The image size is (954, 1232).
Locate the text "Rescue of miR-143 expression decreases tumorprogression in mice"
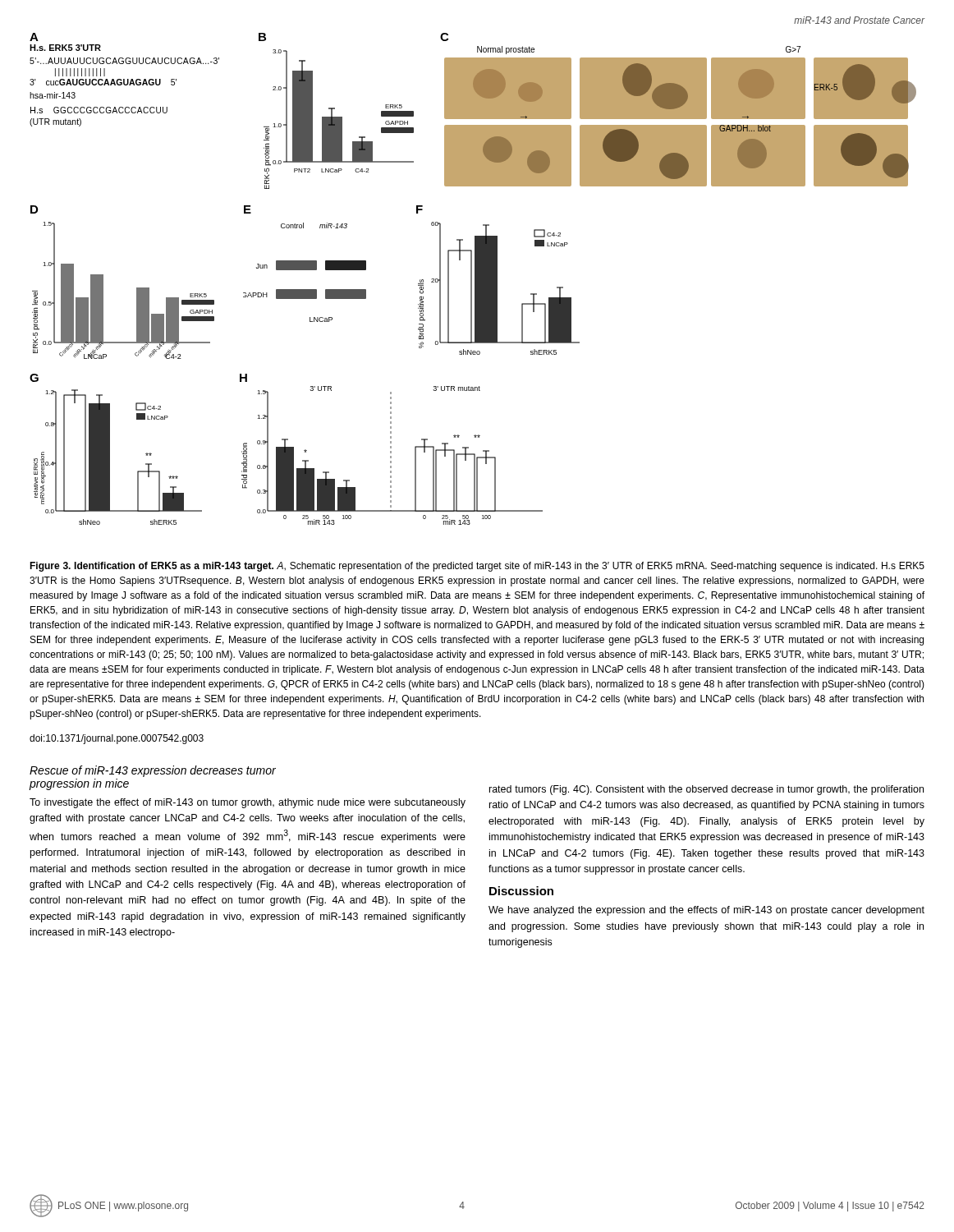[x=153, y=777]
